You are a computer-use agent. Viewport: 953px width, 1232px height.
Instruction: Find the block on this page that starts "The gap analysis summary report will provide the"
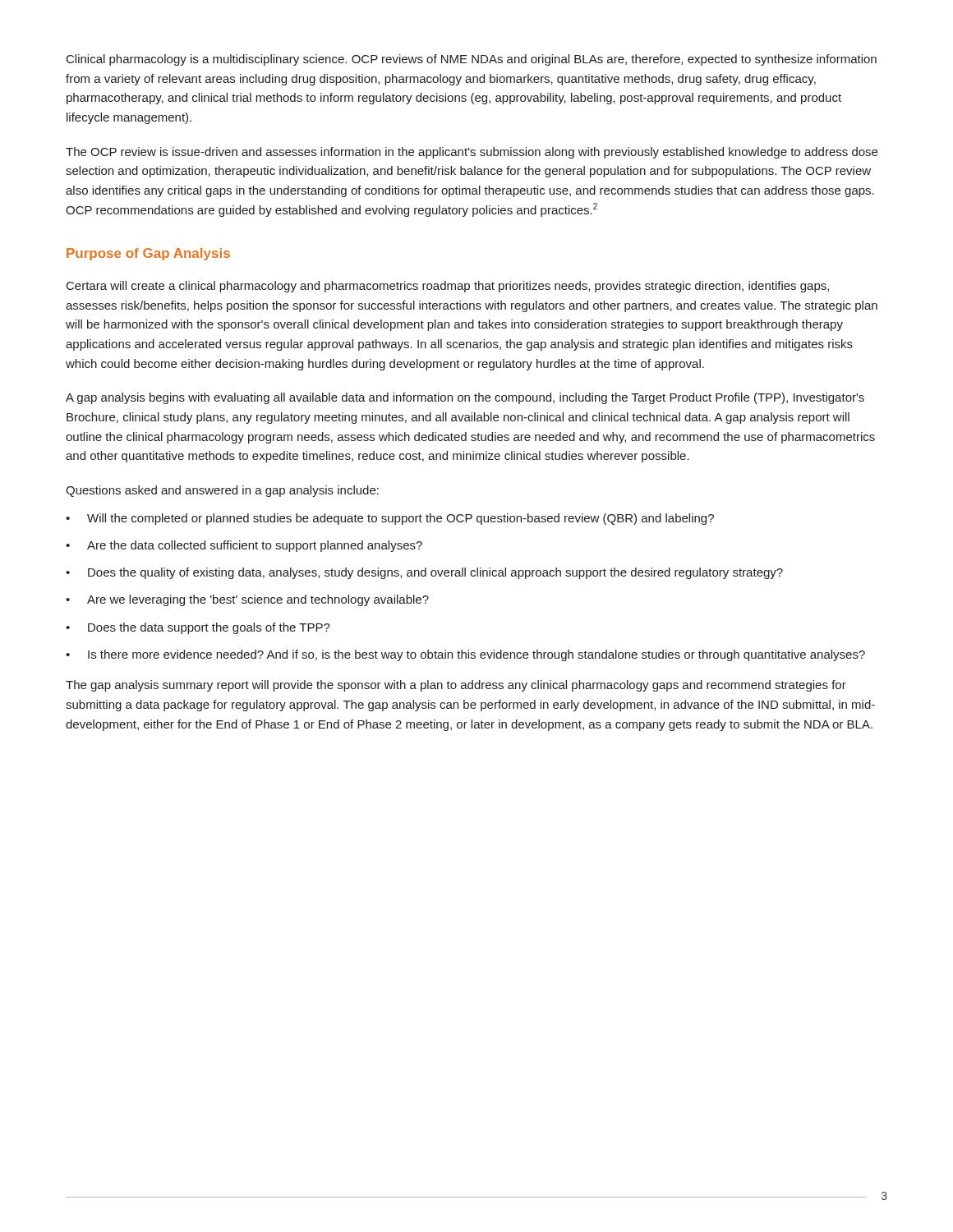click(x=470, y=704)
